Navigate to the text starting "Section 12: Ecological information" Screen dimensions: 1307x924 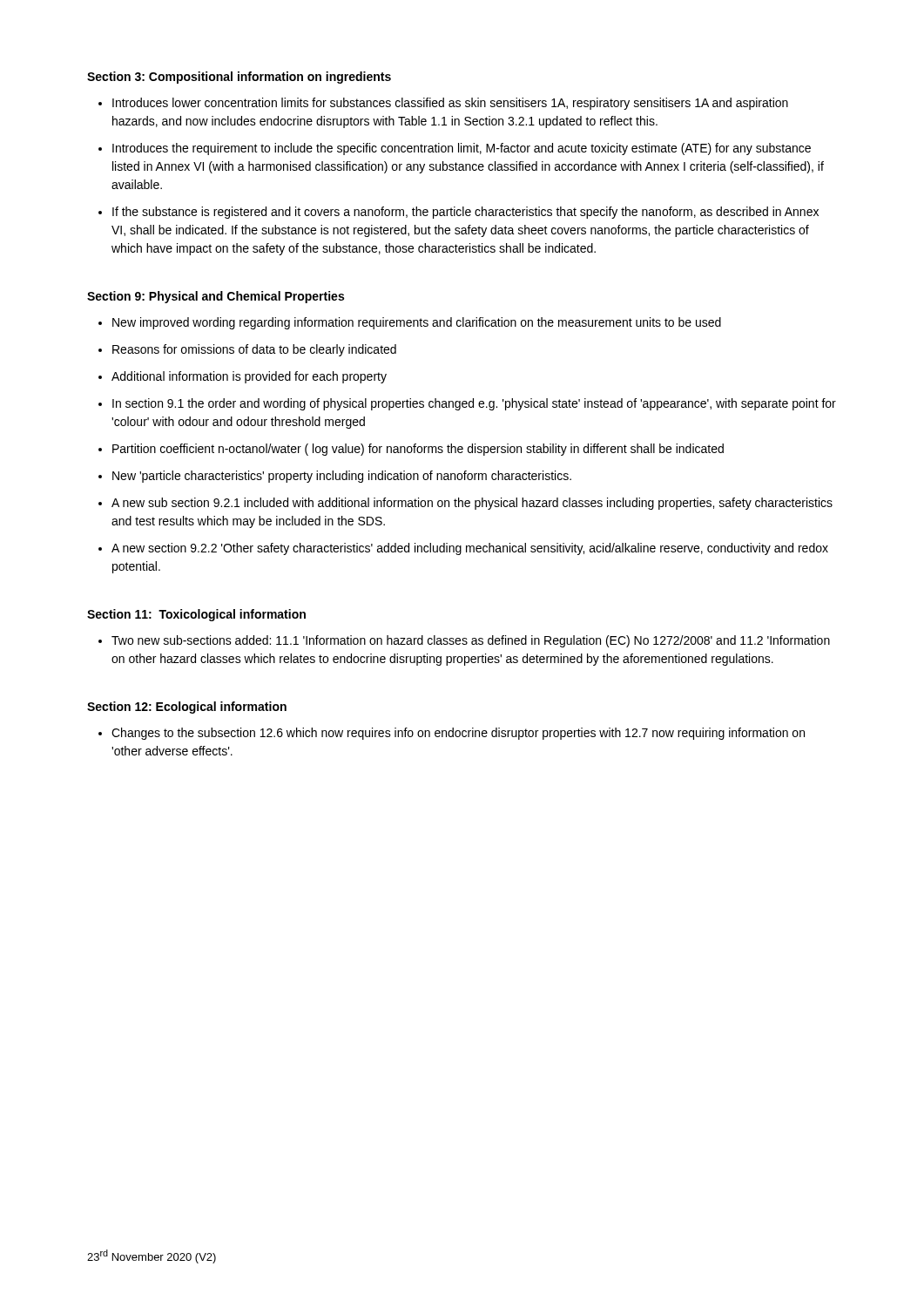187,707
